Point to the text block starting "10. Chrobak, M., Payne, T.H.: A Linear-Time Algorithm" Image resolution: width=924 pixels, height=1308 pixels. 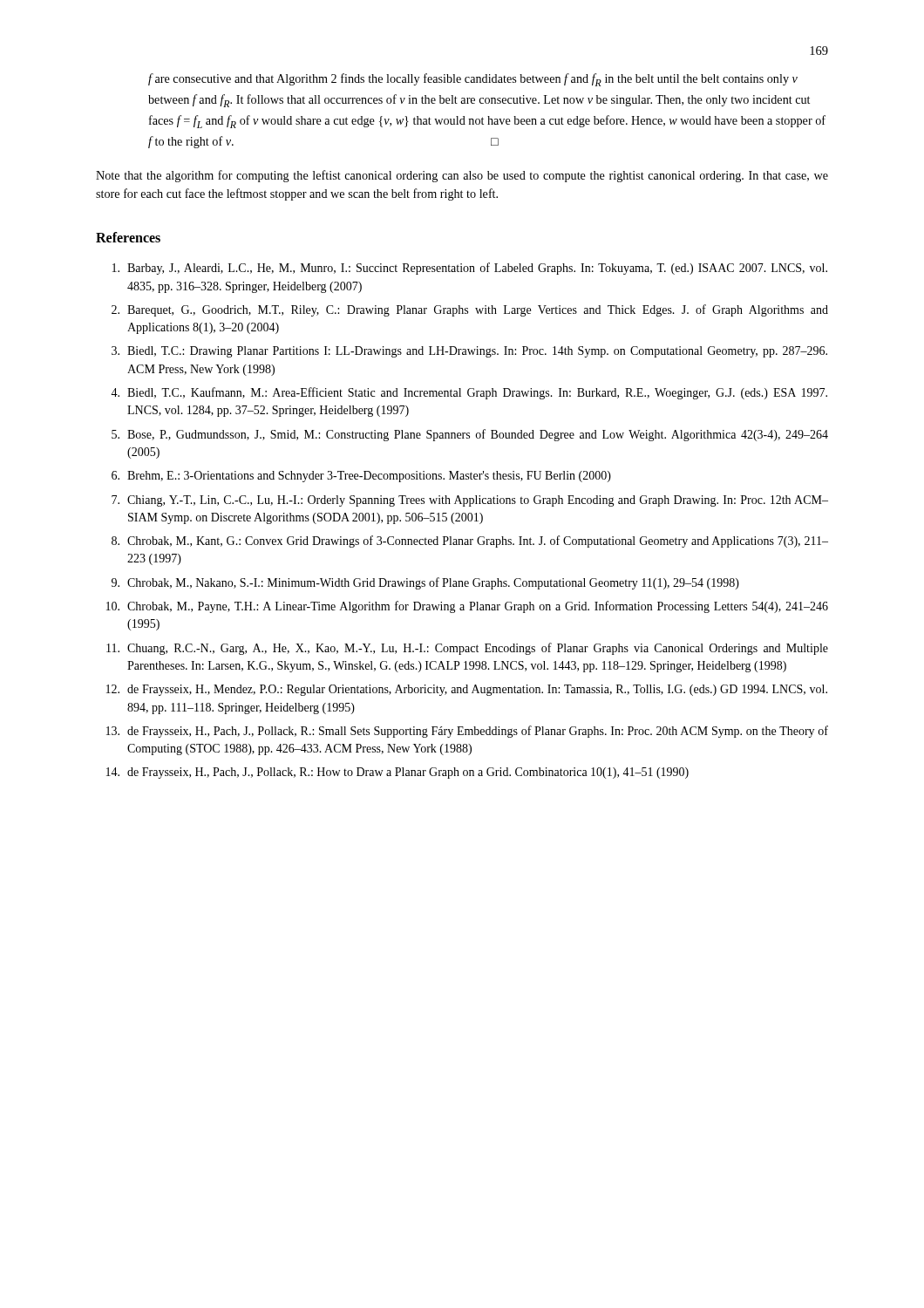[x=462, y=616]
